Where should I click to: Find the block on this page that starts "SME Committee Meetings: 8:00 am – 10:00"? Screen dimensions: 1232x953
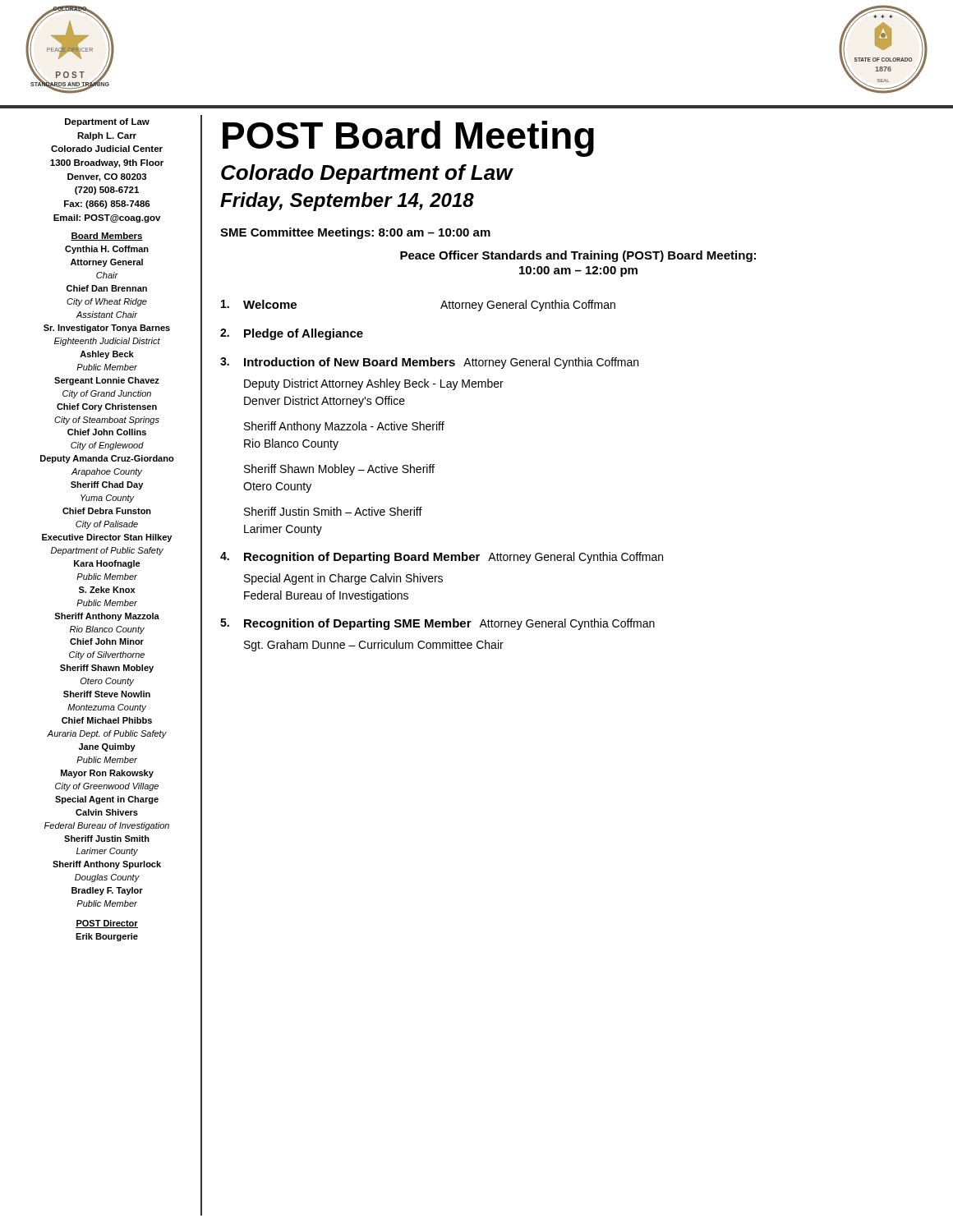(355, 232)
